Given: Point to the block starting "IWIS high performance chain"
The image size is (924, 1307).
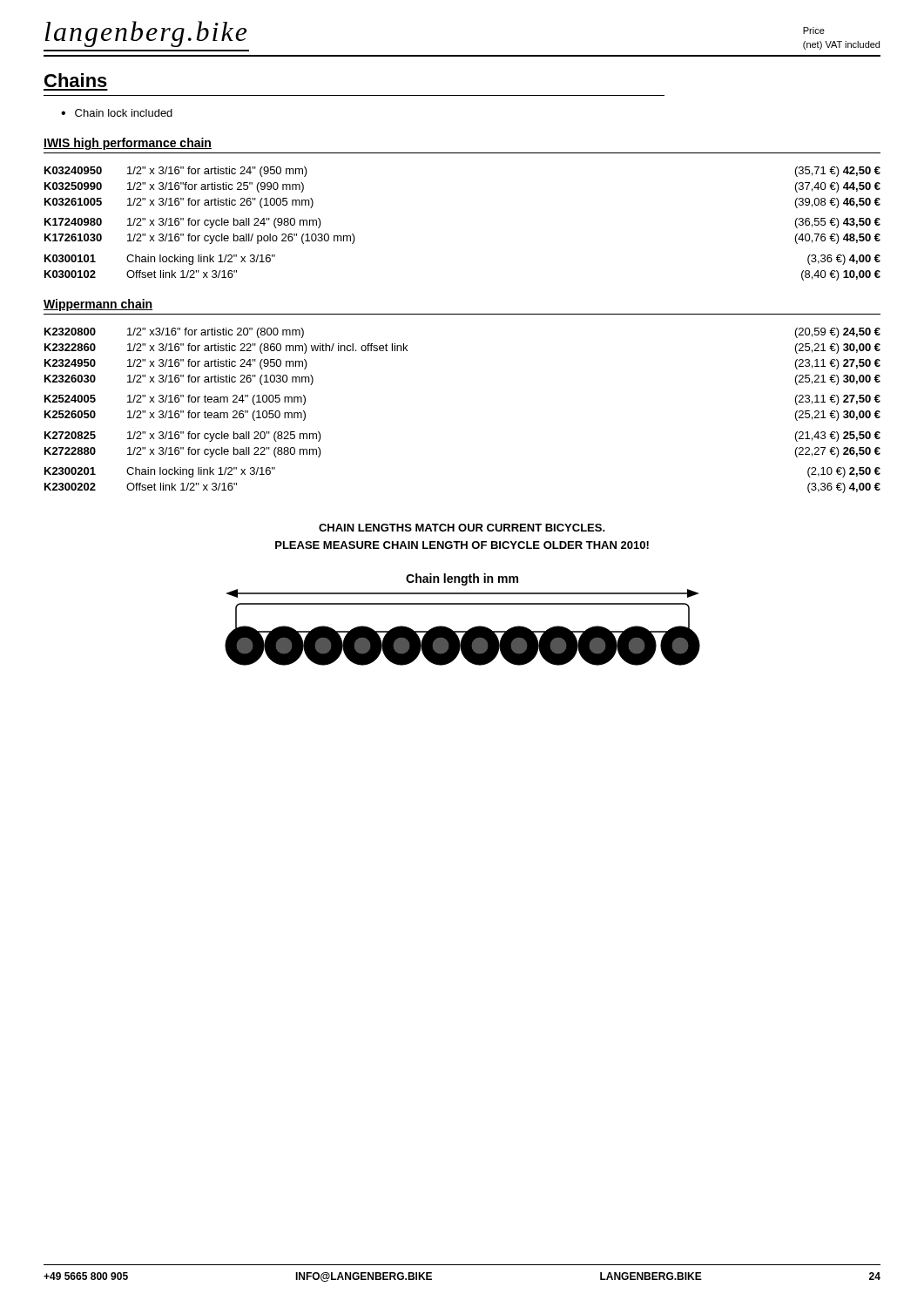Looking at the screenshot, I should click(x=462, y=145).
